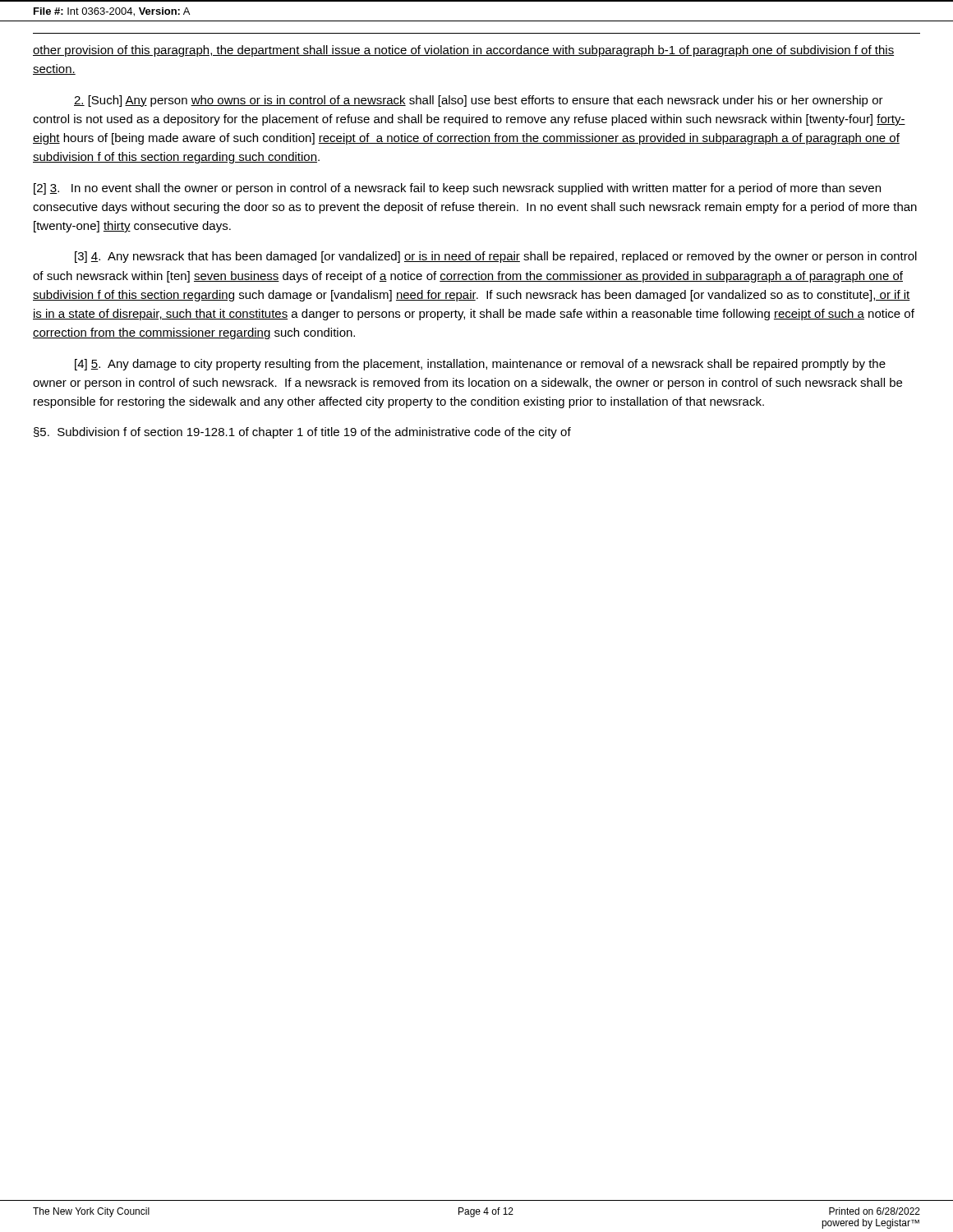Where is the passage that starts "[4] 5. Any damage to city"?

pos(468,382)
